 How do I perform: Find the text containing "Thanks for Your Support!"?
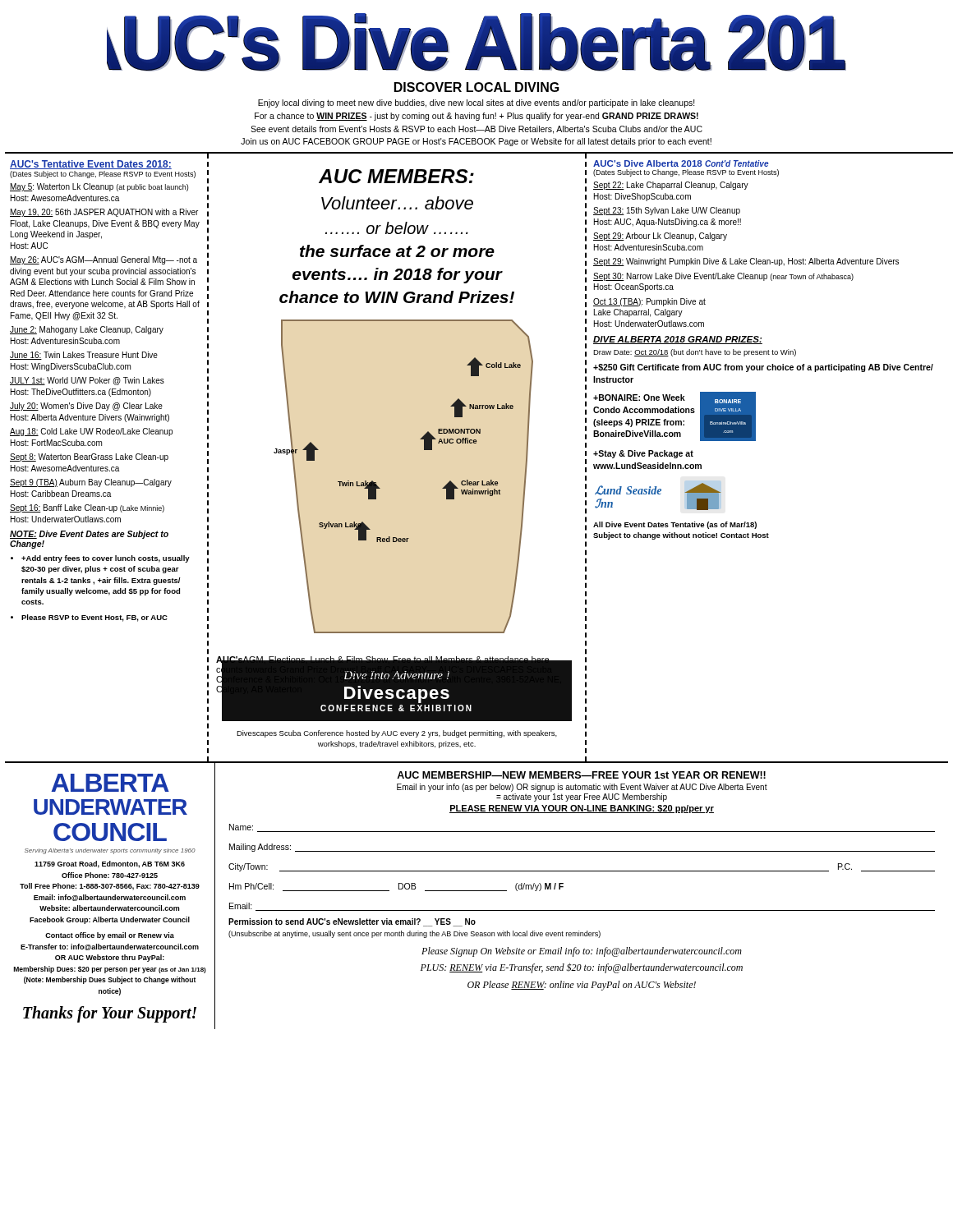(110, 1013)
